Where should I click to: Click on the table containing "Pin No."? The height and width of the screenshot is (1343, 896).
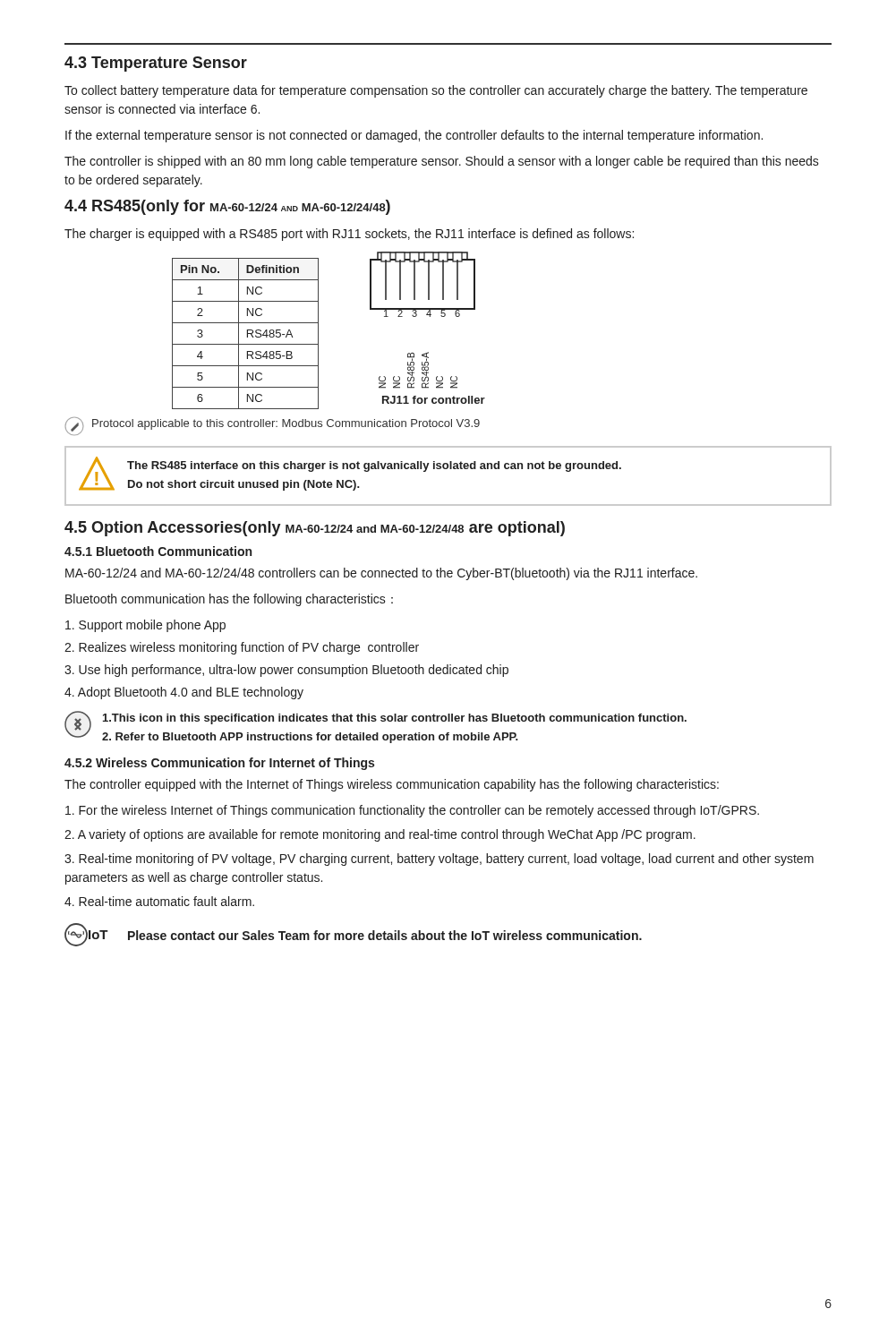click(191, 330)
